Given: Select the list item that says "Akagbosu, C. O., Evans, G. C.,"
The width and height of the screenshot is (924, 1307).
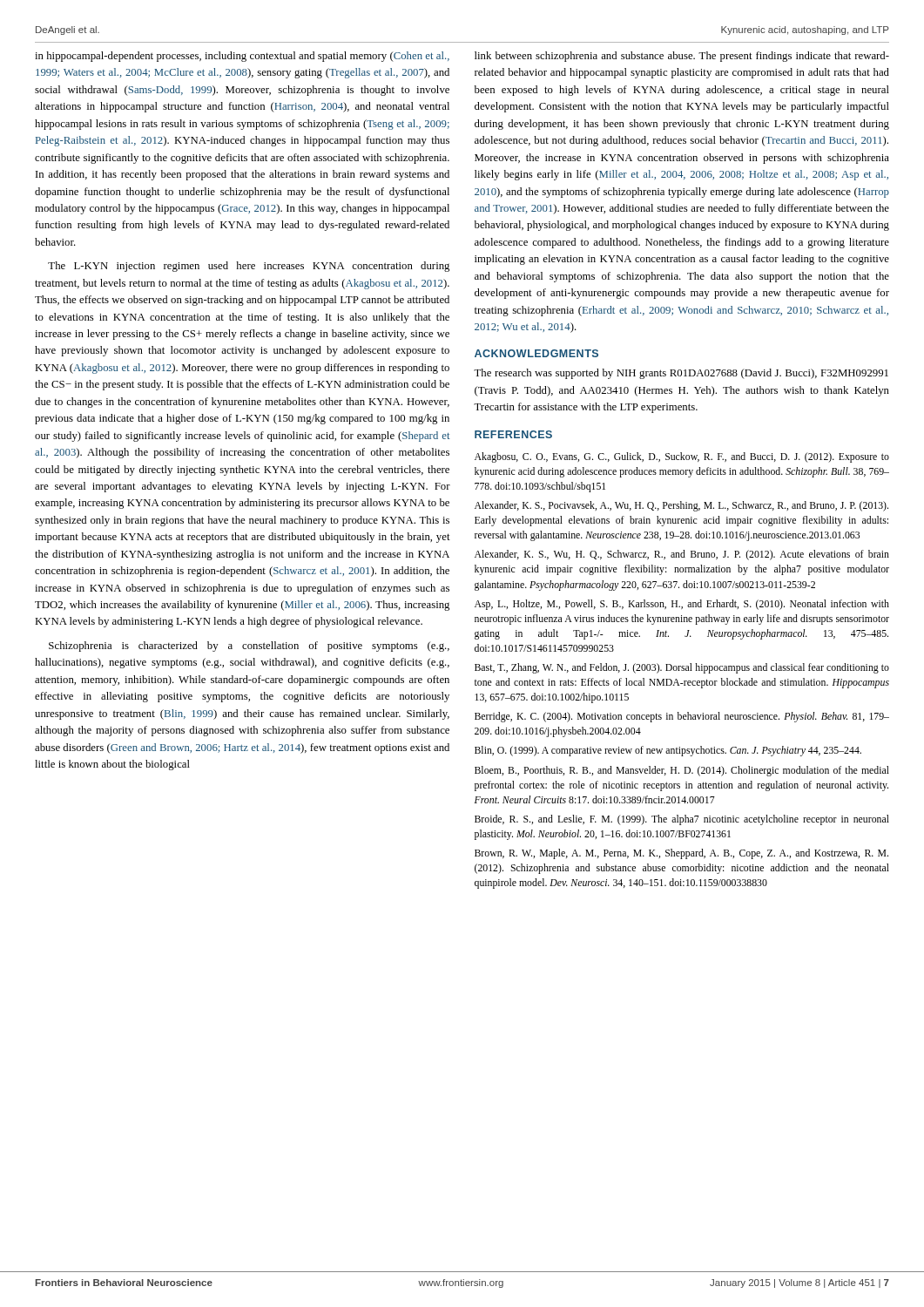Looking at the screenshot, I should point(682,471).
